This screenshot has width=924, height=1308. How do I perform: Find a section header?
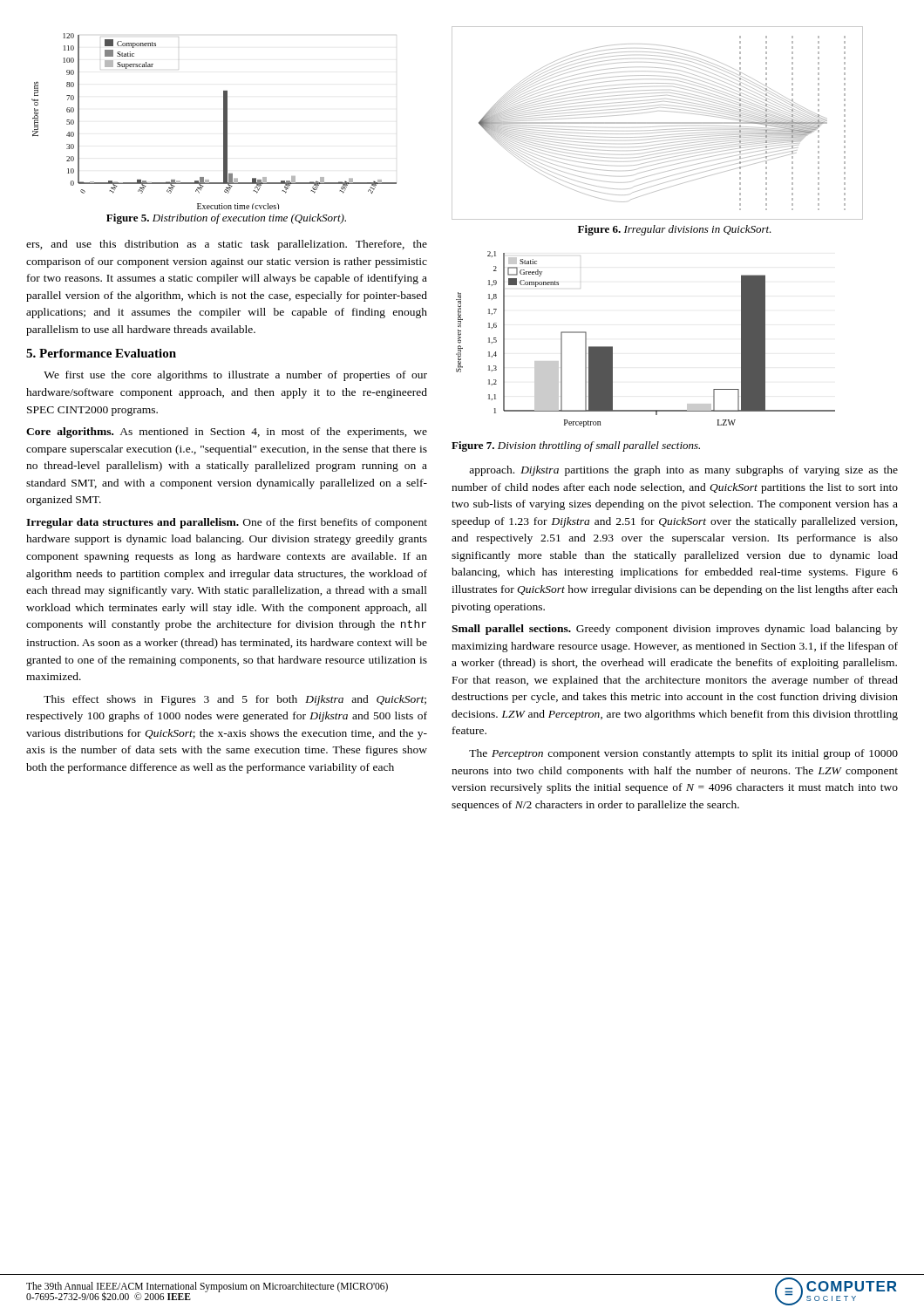click(101, 353)
